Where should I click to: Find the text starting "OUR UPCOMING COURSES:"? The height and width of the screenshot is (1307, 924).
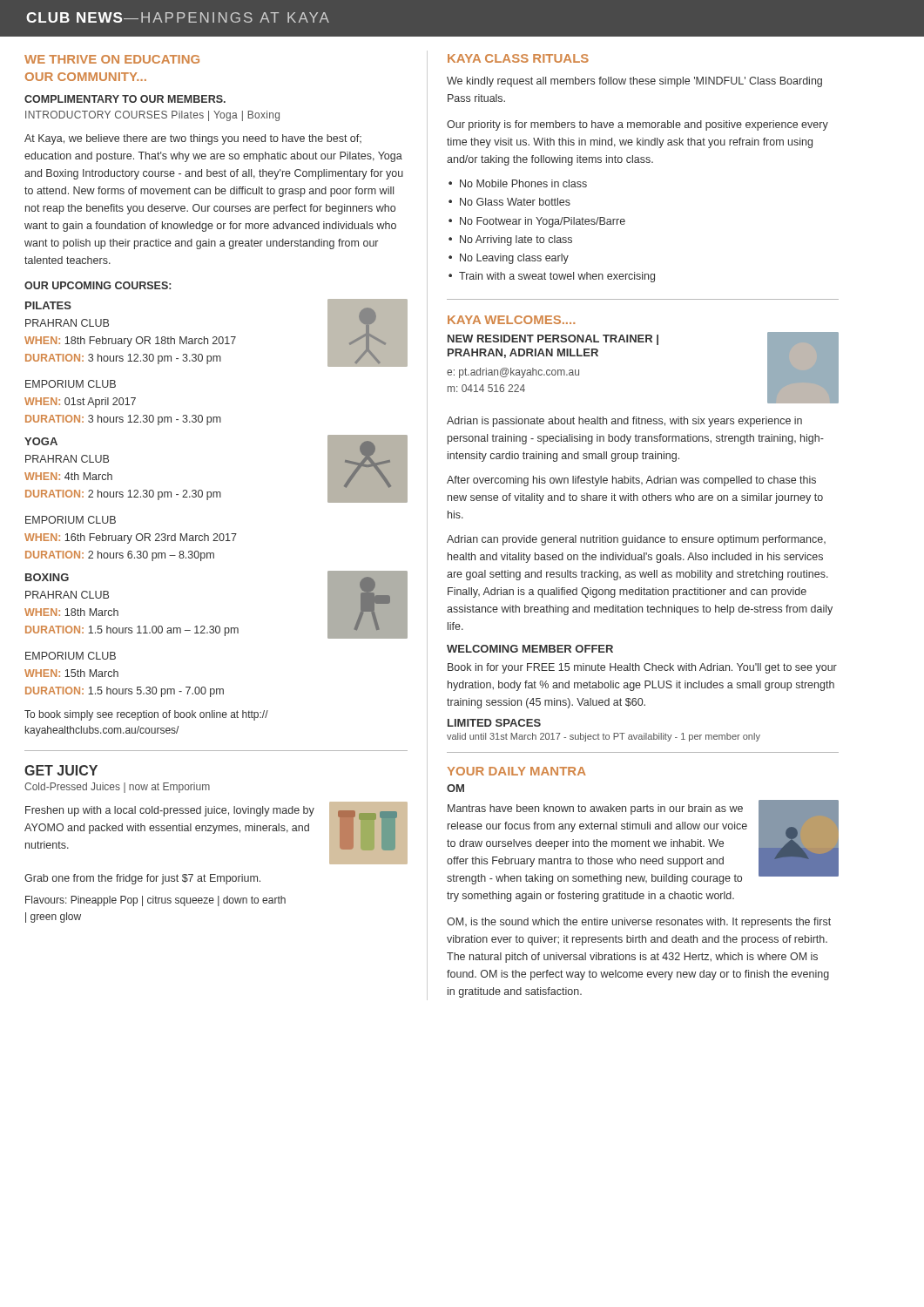pos(98,286)
